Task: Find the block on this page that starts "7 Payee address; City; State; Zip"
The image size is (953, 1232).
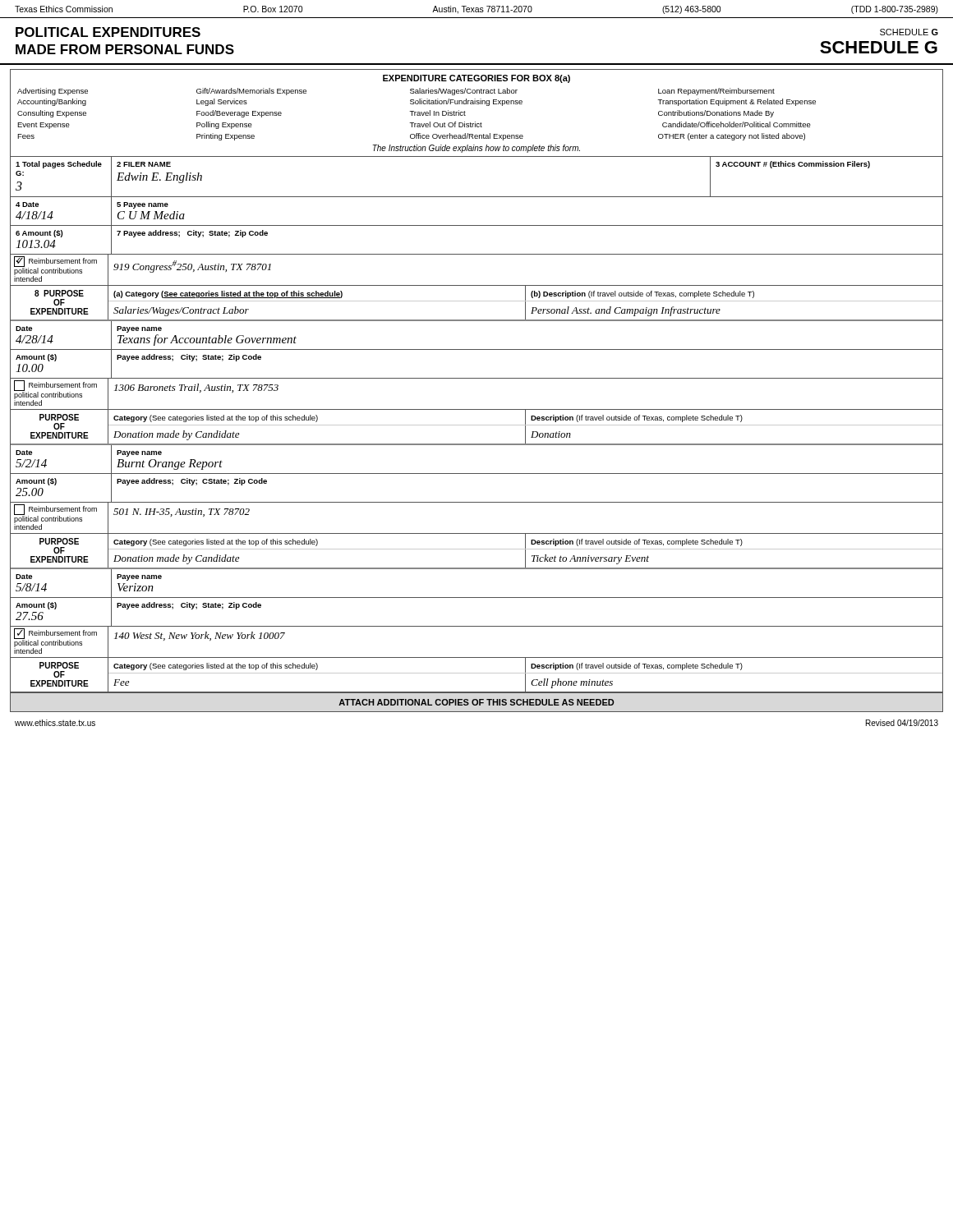Action: 192,234
